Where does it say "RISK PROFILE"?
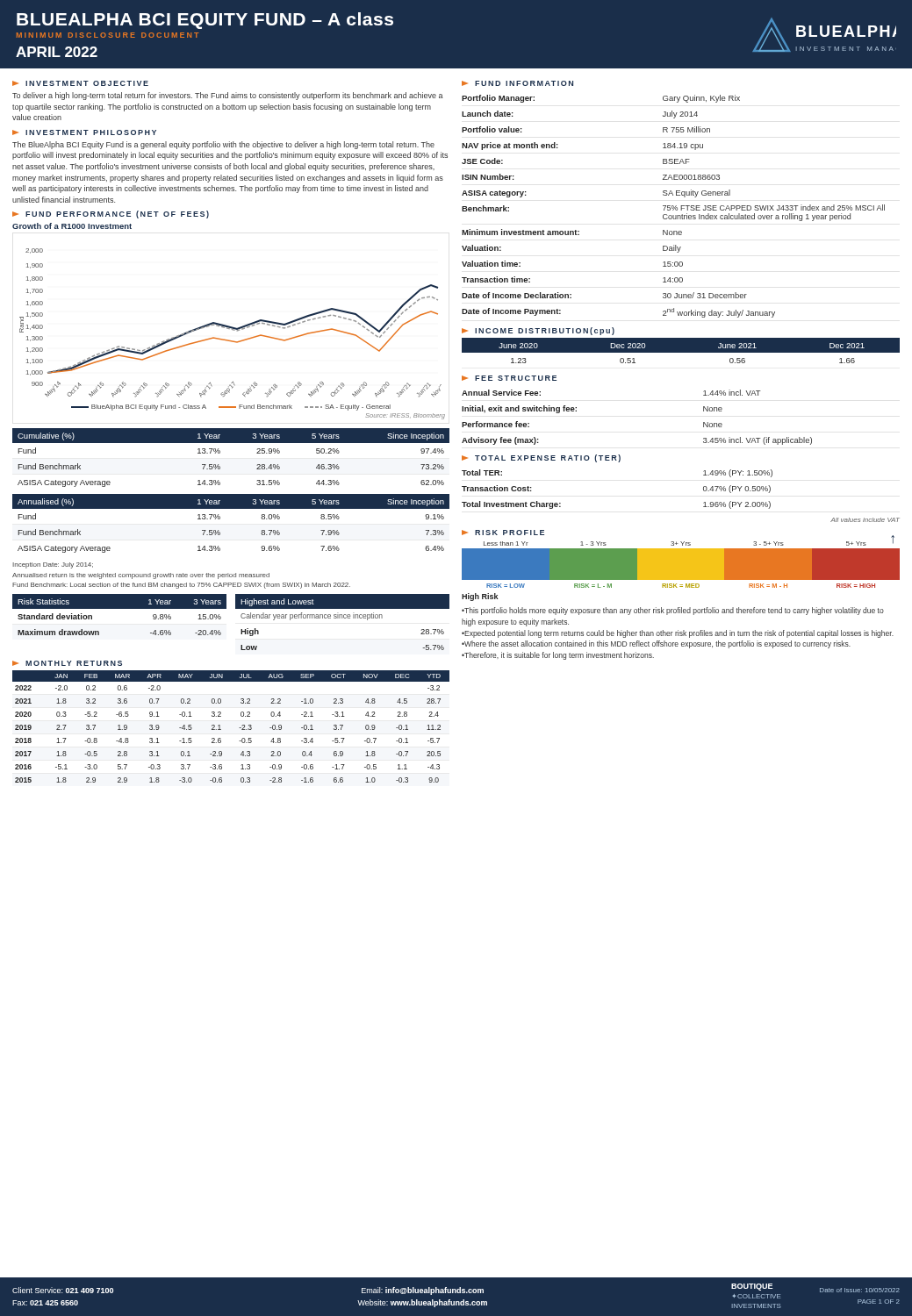Screen dimensions: 1316x912 tap(504, 533)
